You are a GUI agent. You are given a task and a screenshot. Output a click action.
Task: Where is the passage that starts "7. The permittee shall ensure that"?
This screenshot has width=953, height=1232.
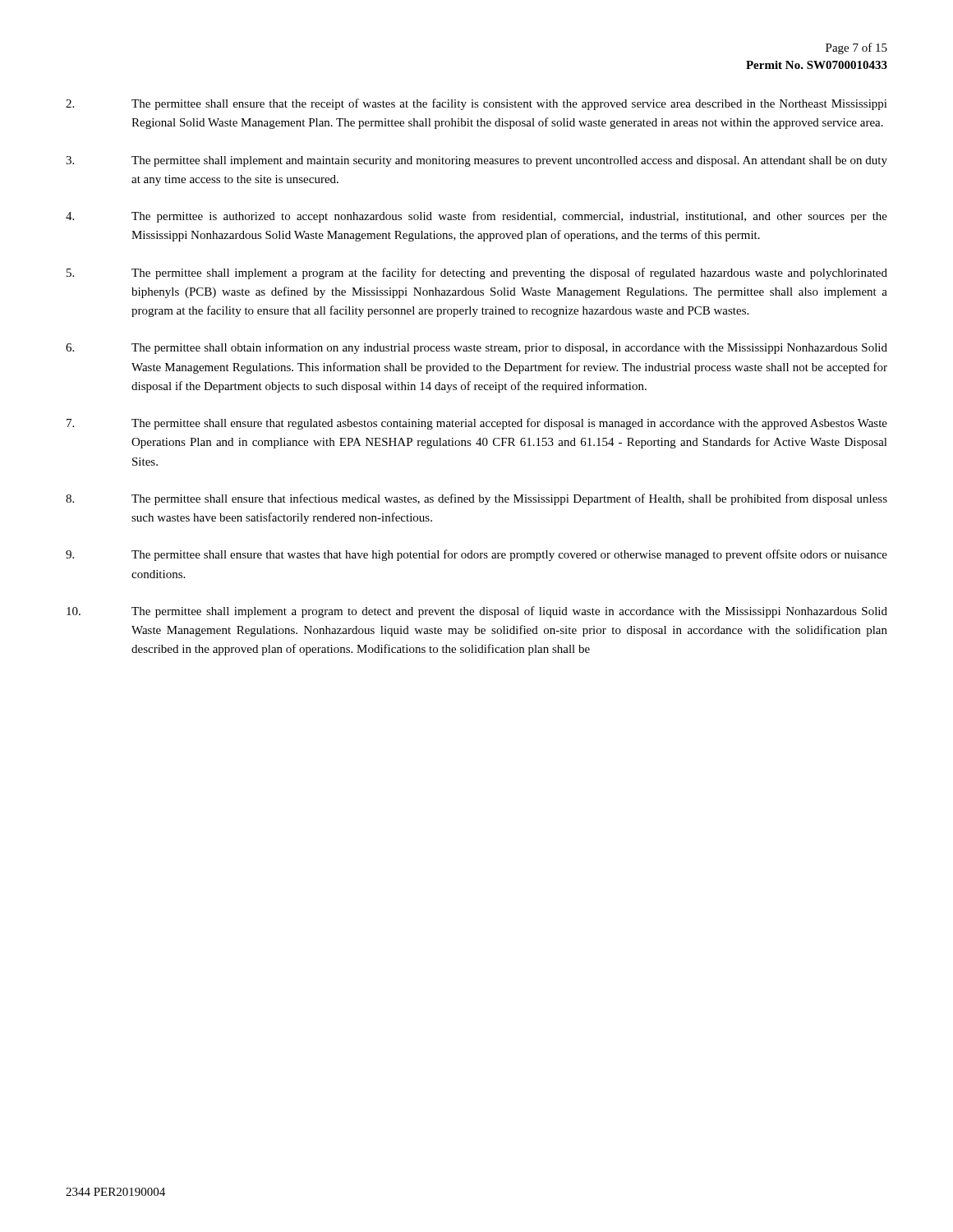click(476, 443)
